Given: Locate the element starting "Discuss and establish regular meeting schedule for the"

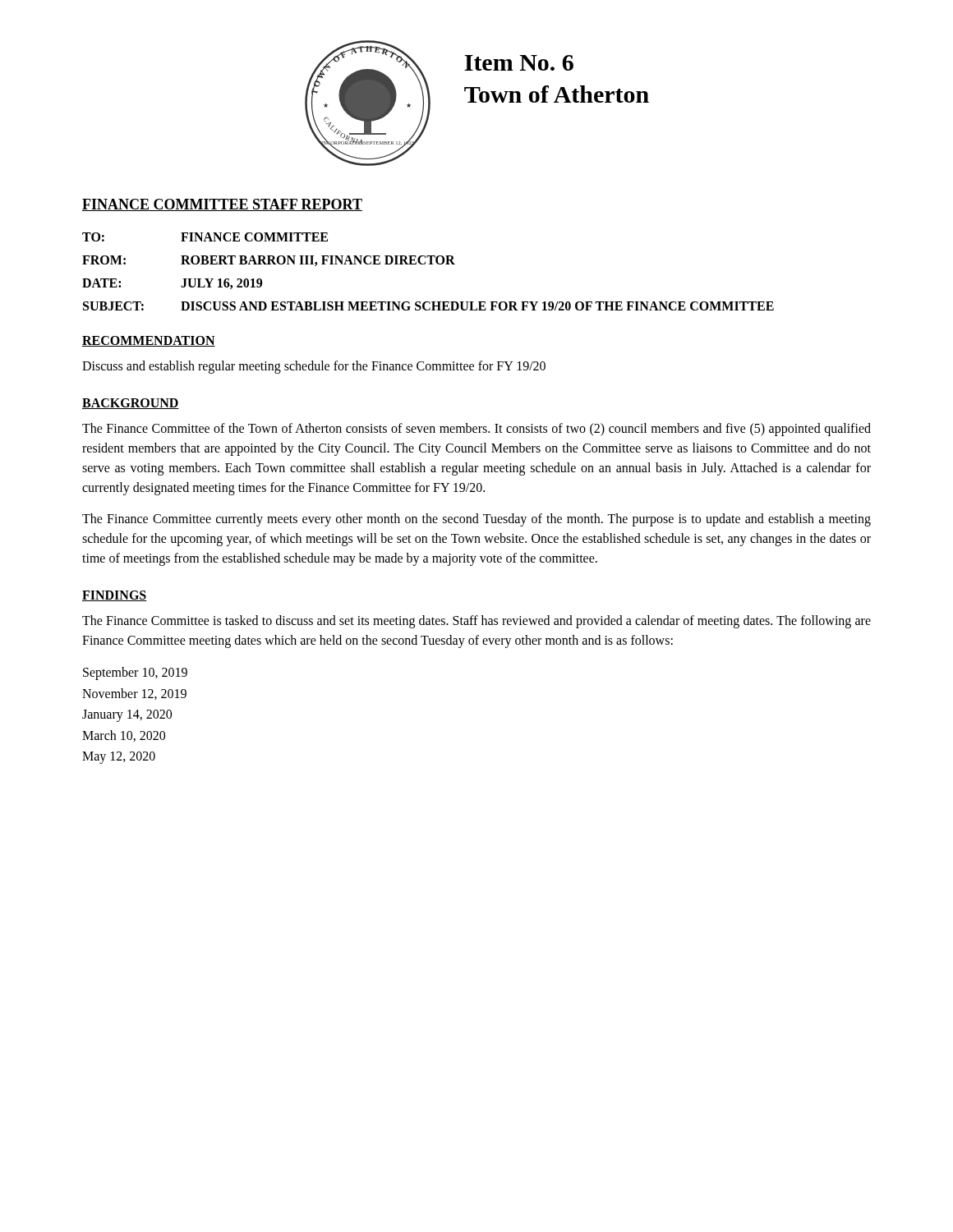Looking at the screenshot, I should click(314, 366).
